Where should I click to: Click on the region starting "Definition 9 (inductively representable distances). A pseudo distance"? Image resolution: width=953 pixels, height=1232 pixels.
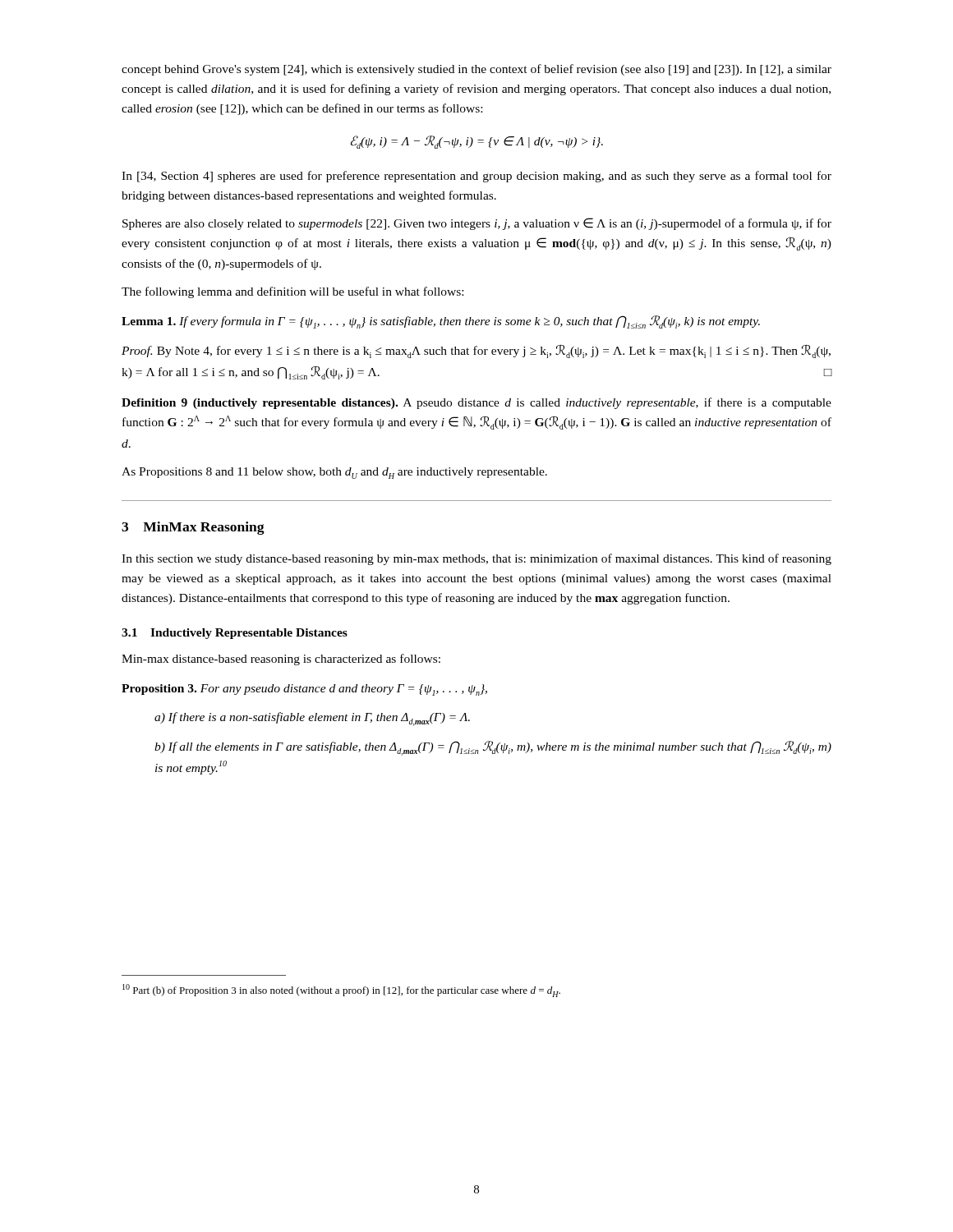(x=476, y=423)
